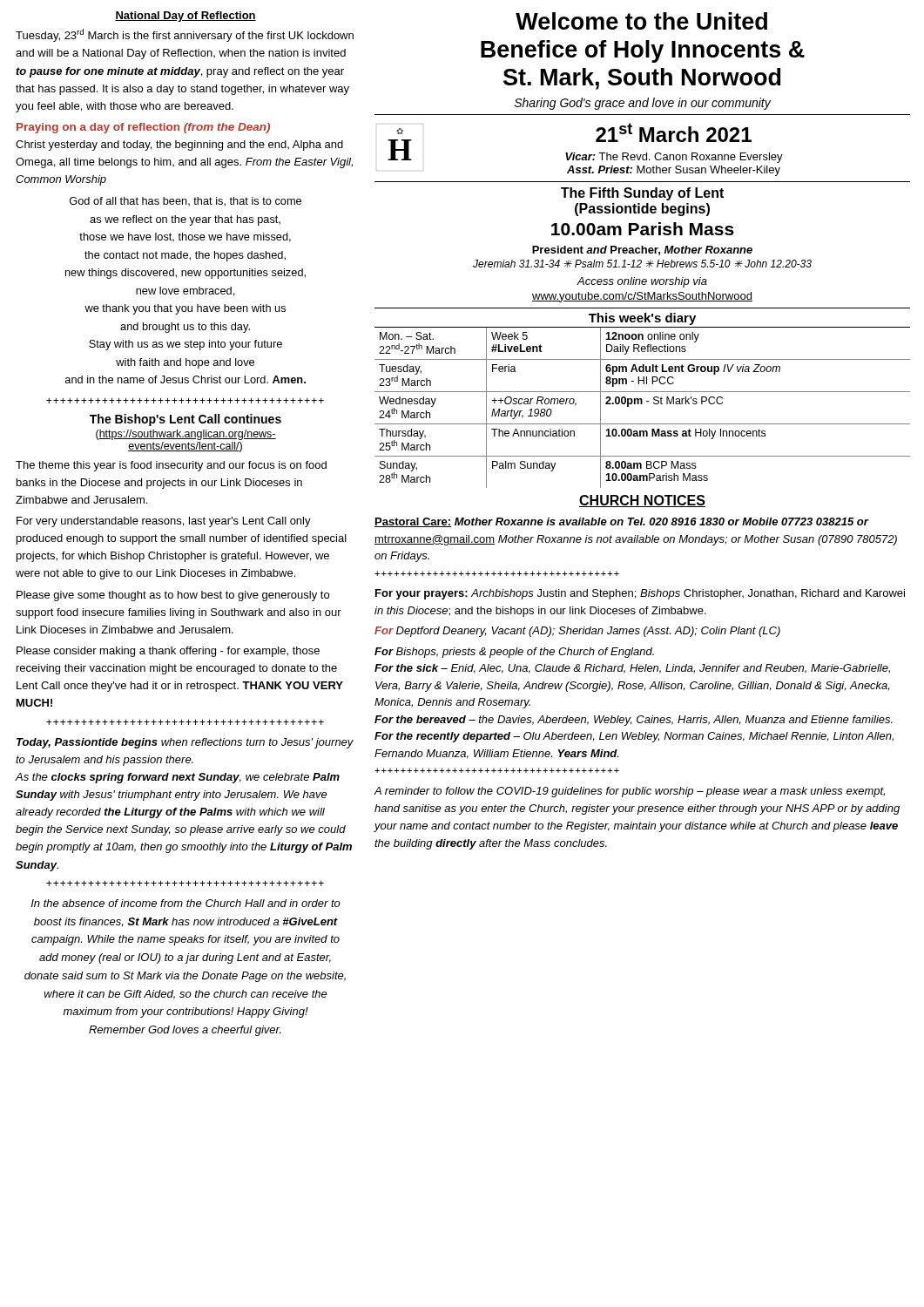The image size is (924, 1307).
Task: Select the text with the text "21st March 2021"
Action: pos(674,133)
